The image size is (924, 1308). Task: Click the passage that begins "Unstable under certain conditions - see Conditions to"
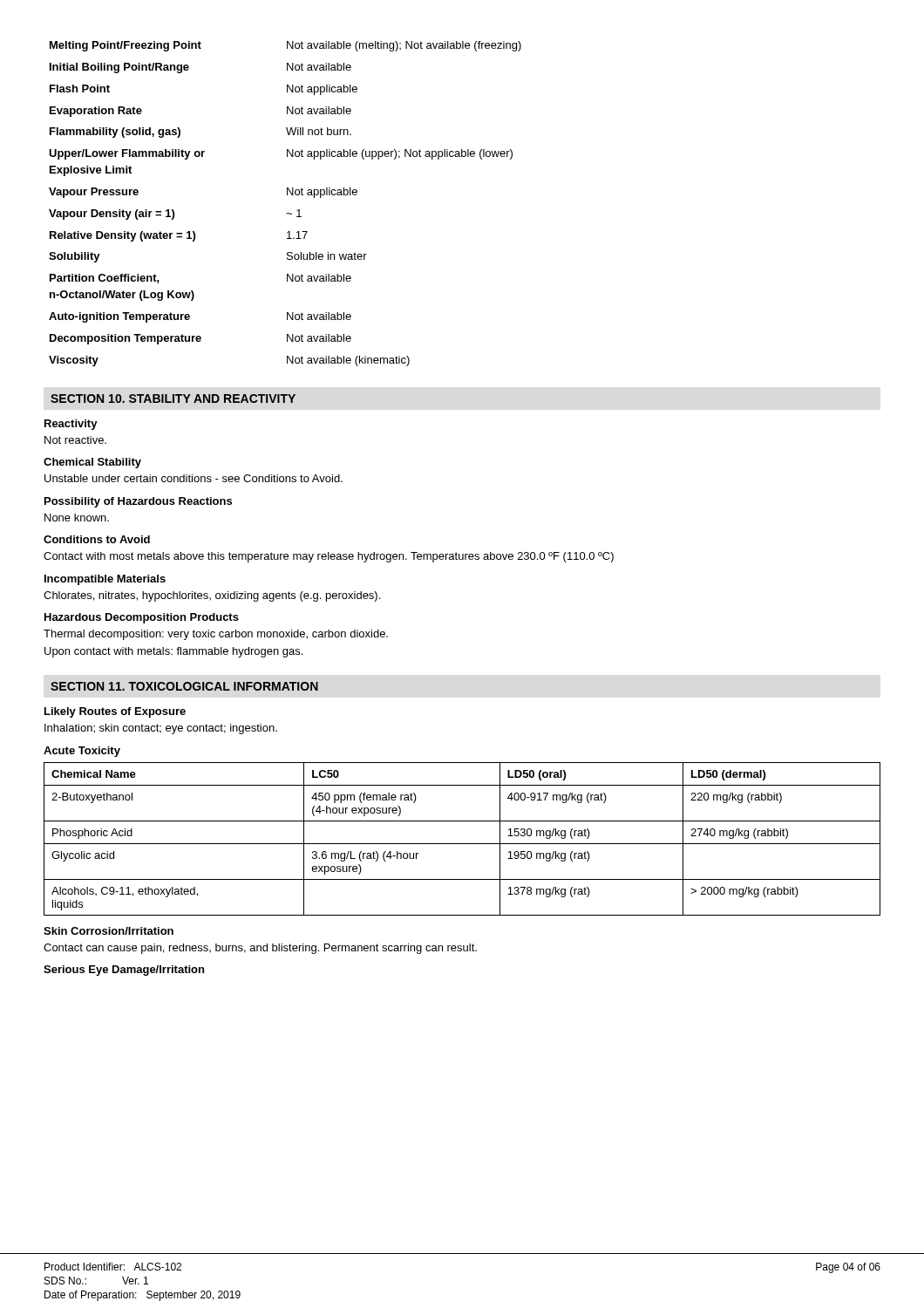(193, 478)
